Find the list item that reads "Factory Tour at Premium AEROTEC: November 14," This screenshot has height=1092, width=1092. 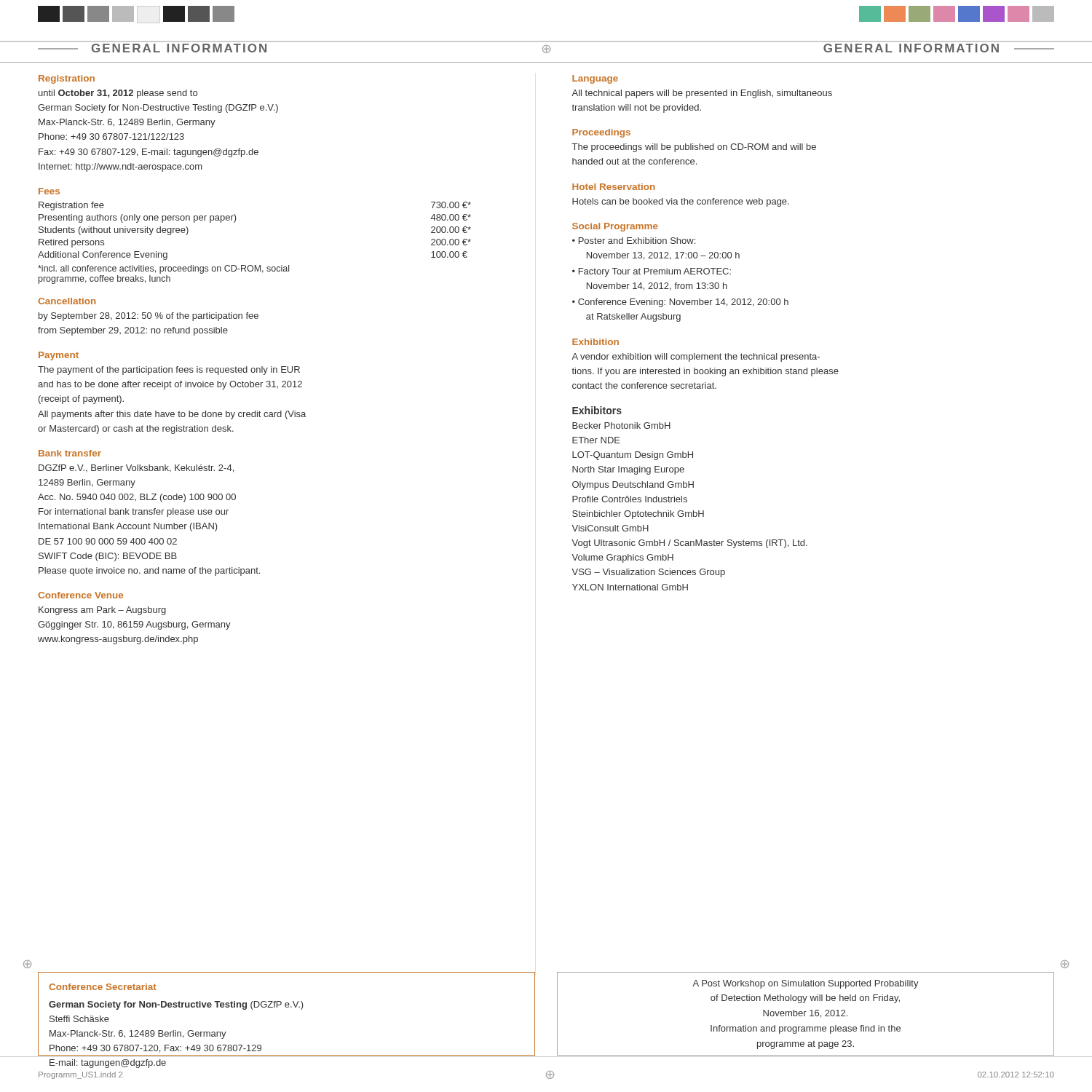(x=655, y=279)
